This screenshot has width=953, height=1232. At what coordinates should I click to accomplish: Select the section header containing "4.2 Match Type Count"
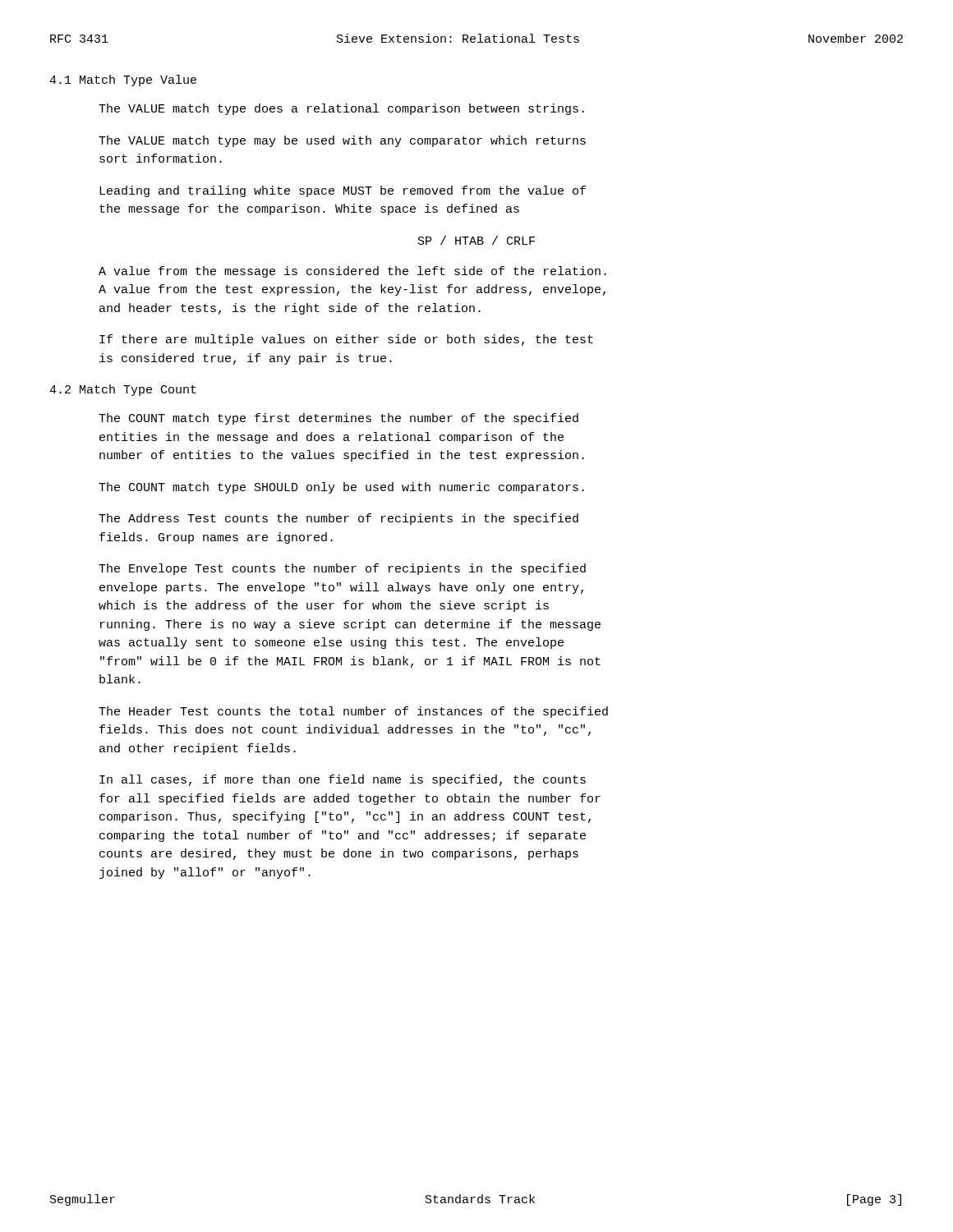(x=123, y=391)
